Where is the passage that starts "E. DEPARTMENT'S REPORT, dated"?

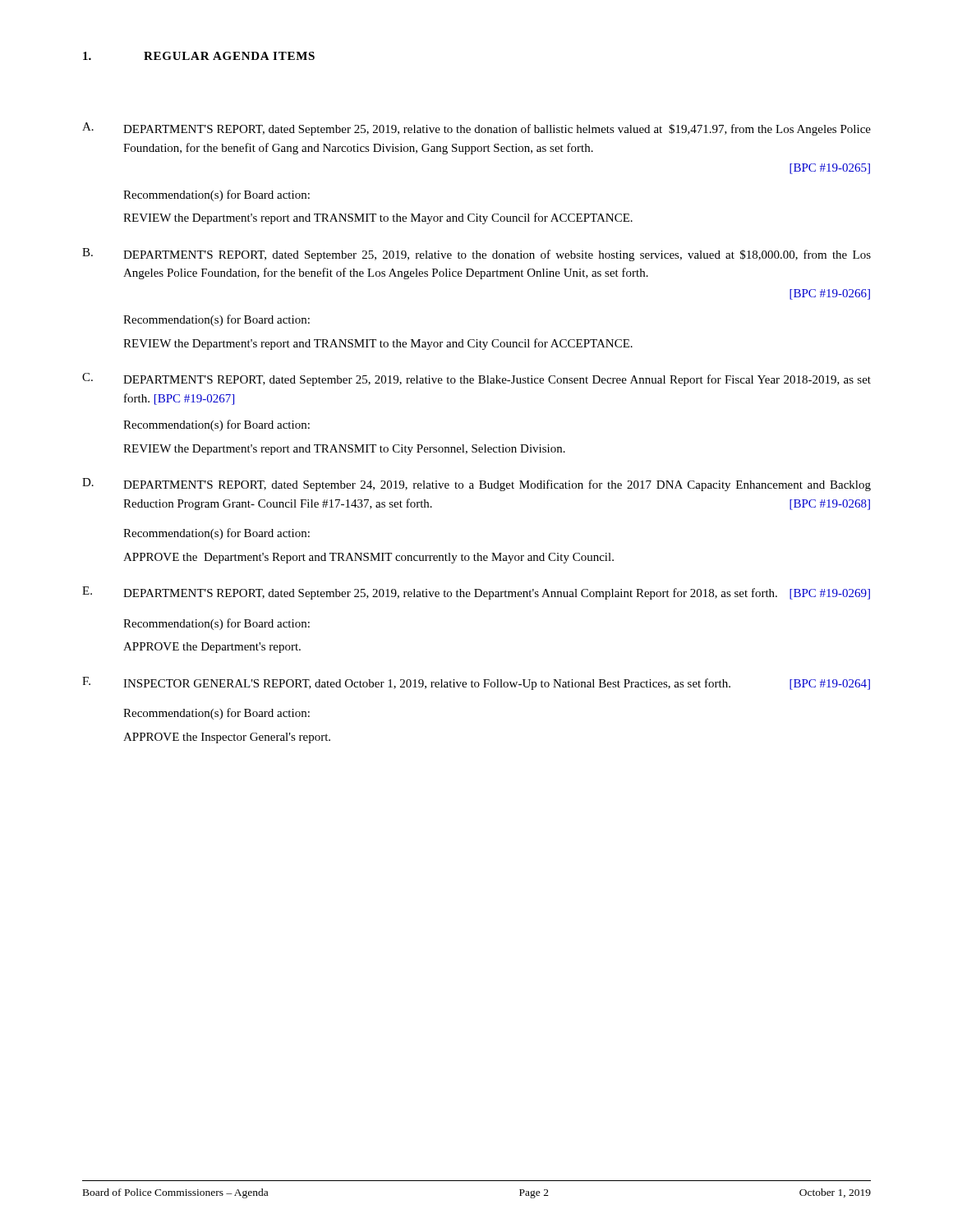pos(476,593)
